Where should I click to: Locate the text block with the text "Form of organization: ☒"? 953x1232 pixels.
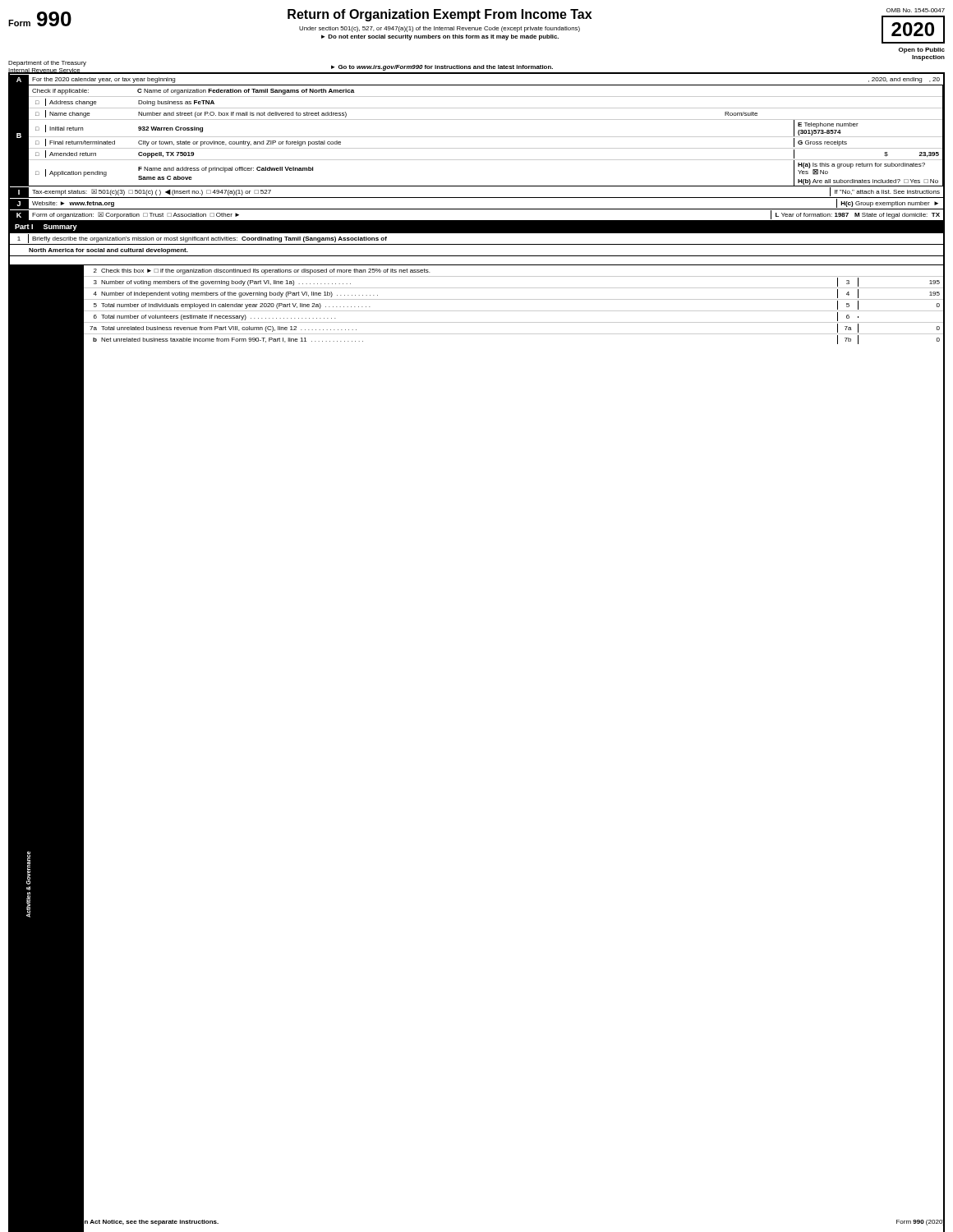pos(136,215)
